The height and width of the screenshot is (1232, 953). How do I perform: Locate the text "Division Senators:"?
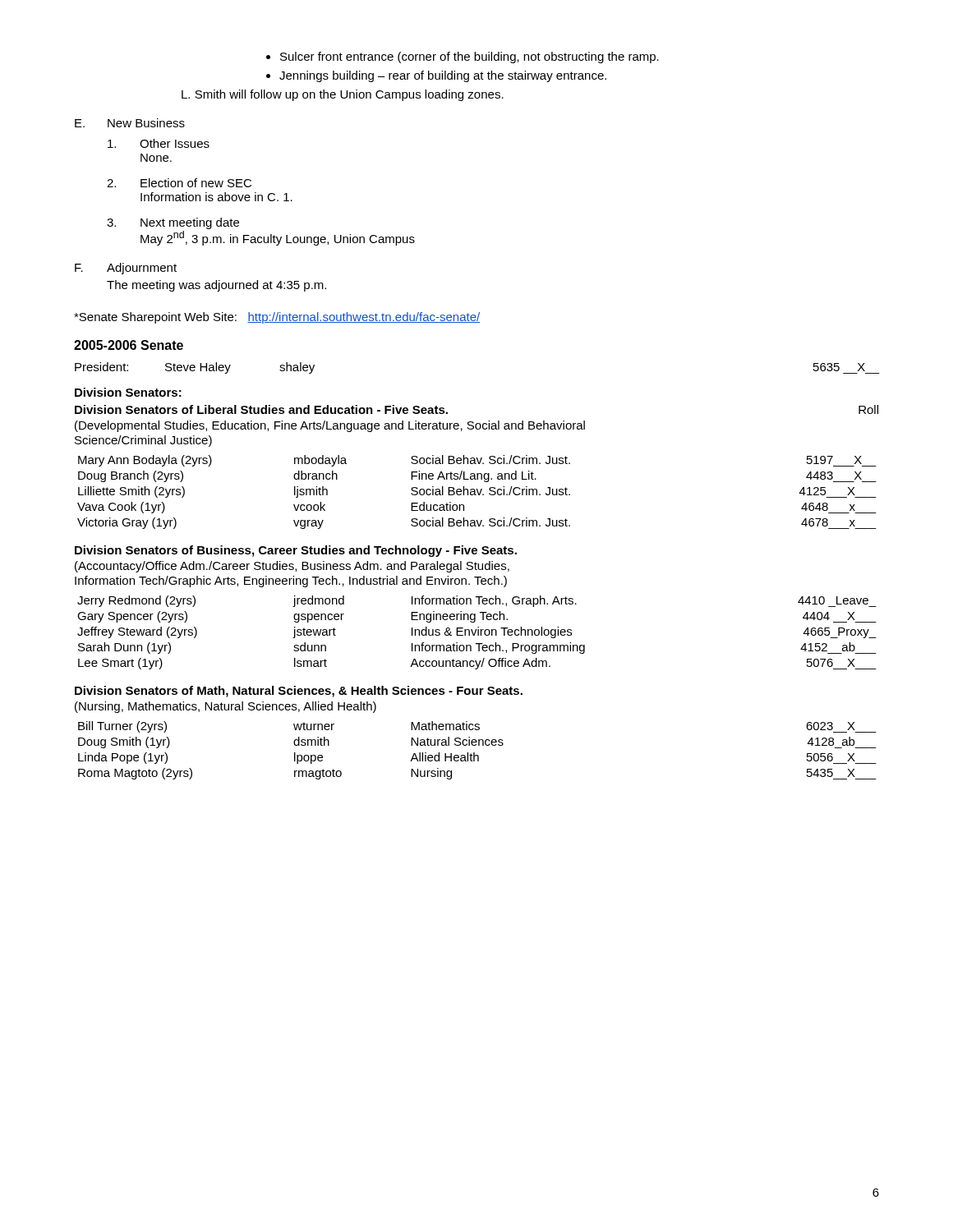[128, 392]
